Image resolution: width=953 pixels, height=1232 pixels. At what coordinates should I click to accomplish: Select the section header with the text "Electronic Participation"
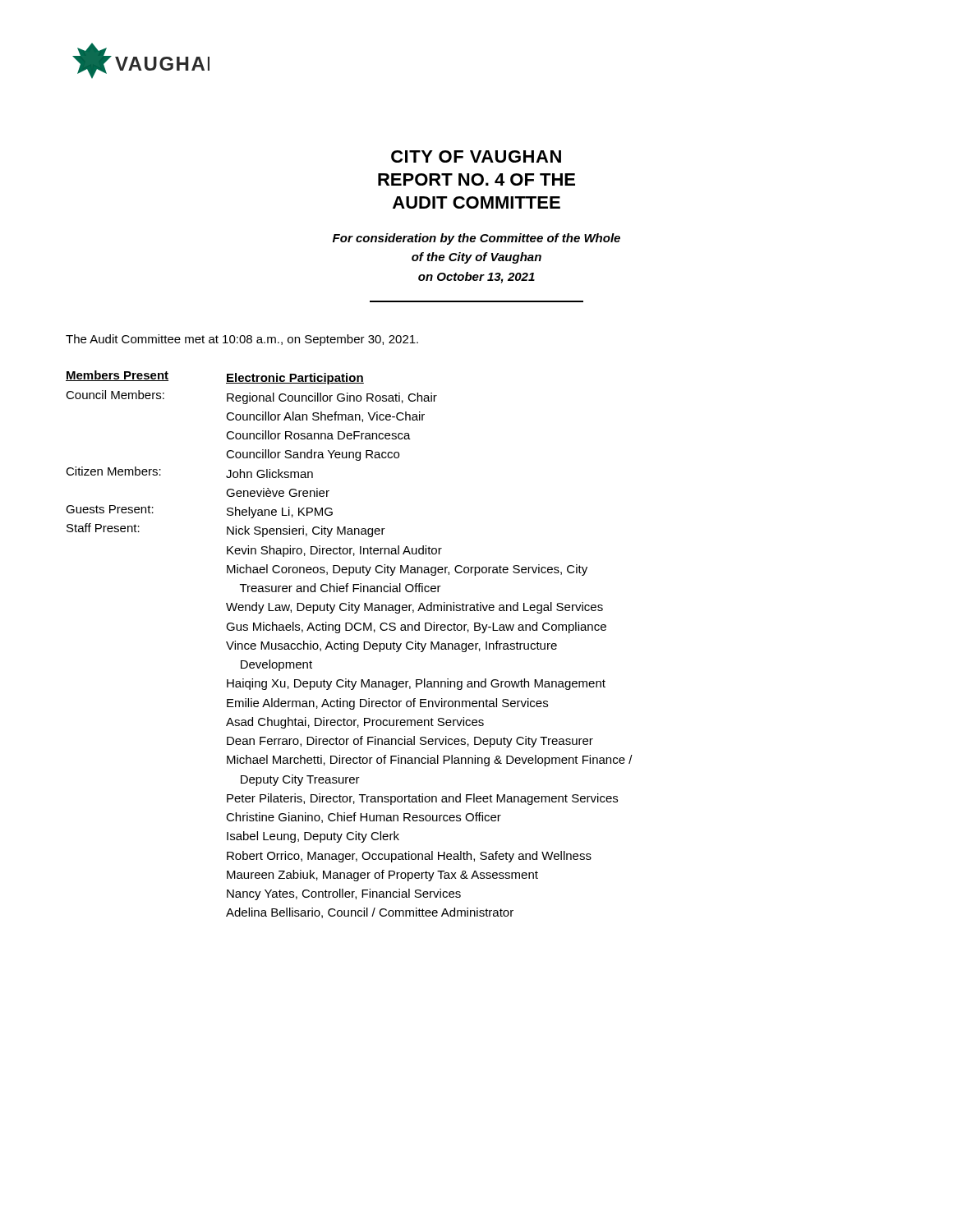click(x=295, y=378)
